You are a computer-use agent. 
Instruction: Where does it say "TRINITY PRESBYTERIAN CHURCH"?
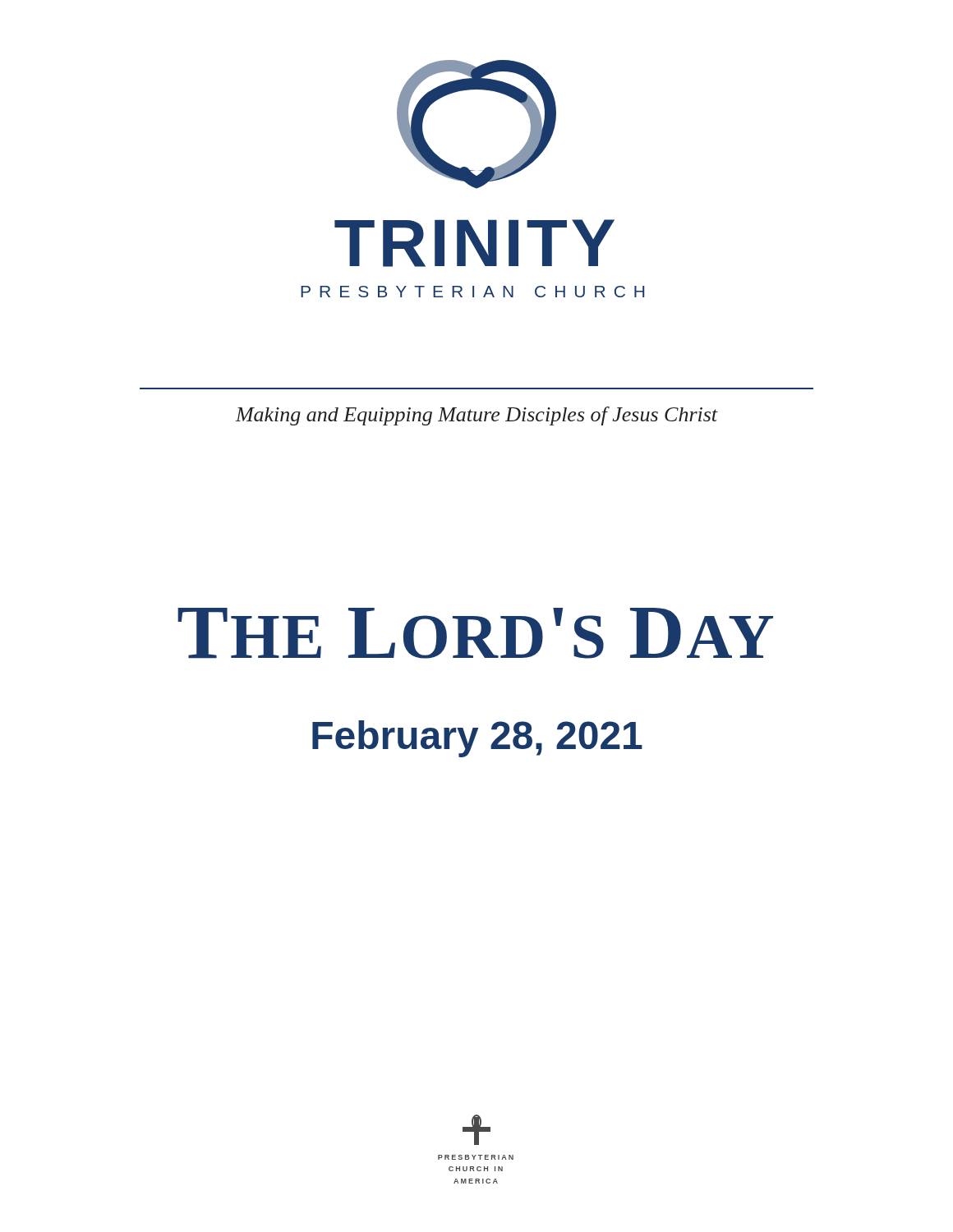476,255
